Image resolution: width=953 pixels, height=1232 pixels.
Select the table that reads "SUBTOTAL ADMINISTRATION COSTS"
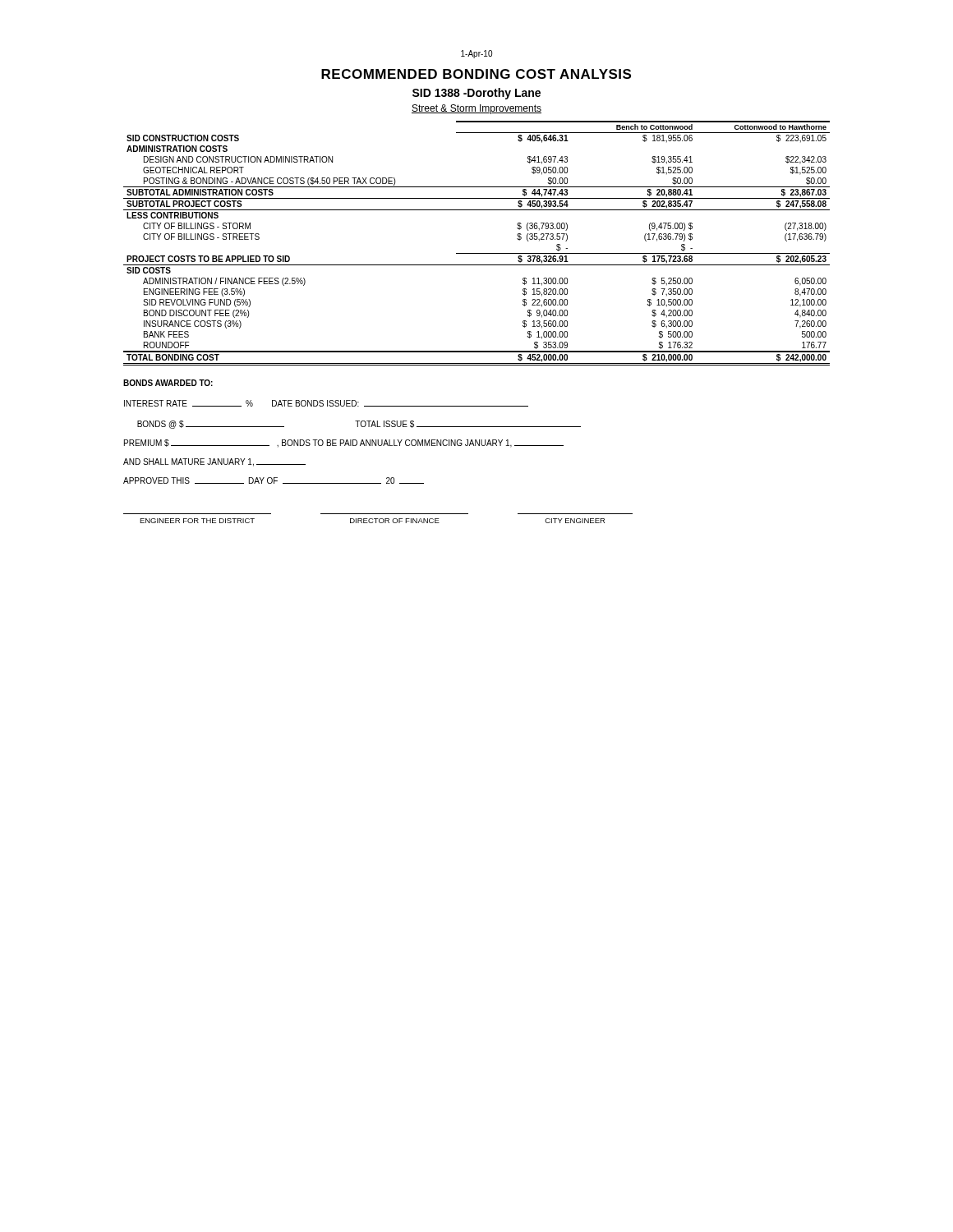(476, 243)
